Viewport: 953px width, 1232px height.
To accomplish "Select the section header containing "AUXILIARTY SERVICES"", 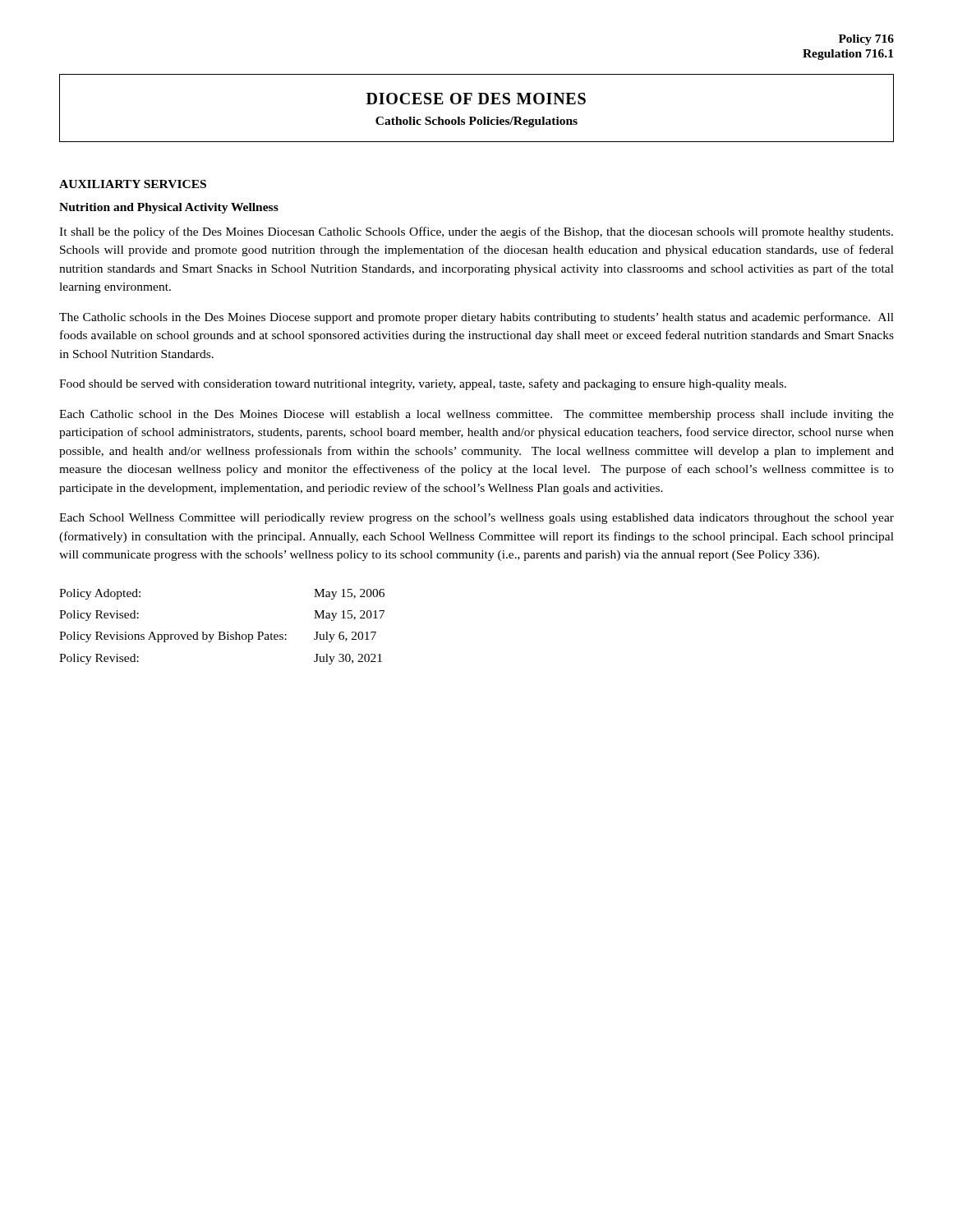I will pyautogui.click(x=133, y=184).
